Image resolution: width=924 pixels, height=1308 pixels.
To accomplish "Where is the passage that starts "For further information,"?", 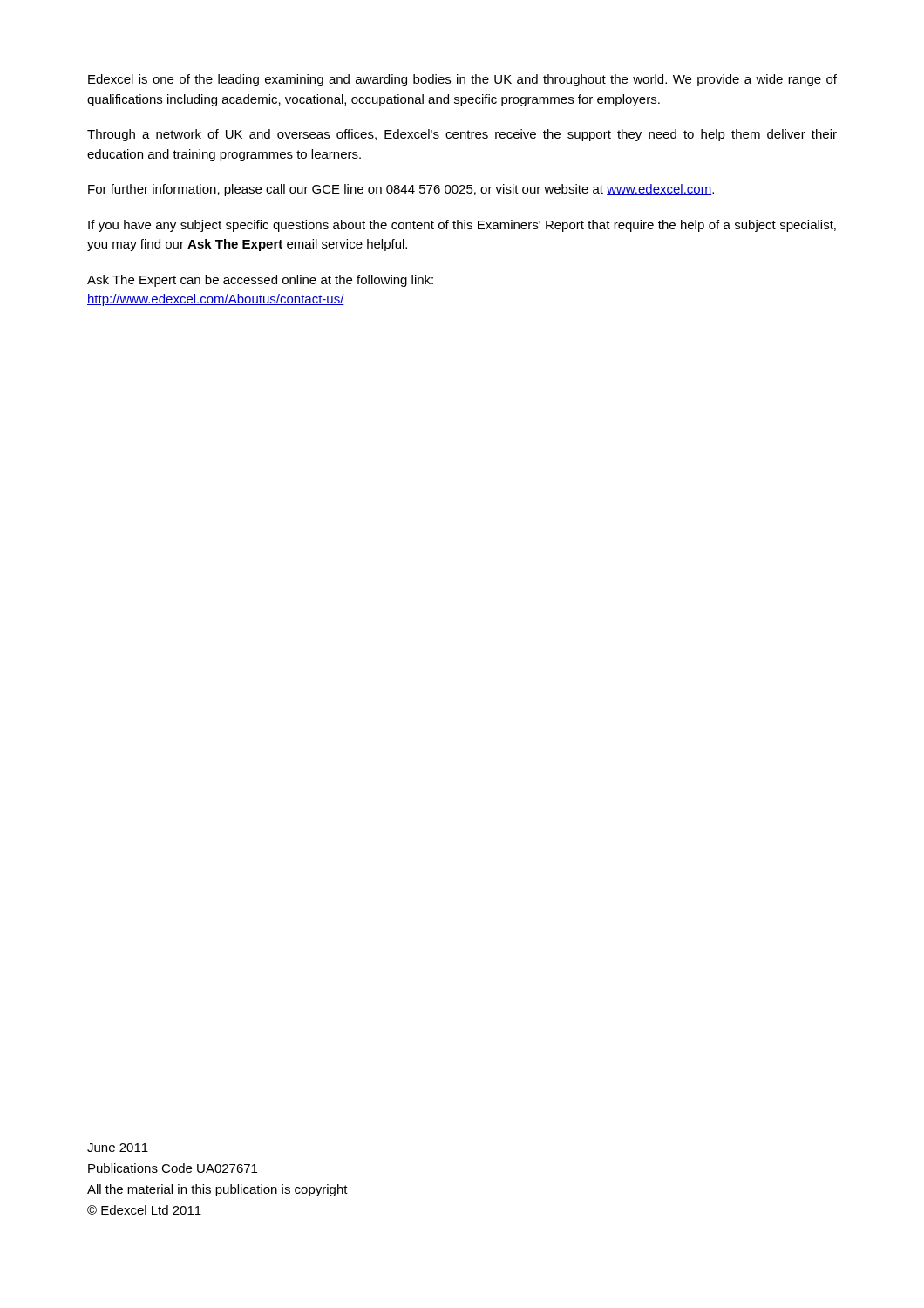I will tap(401, 189).
